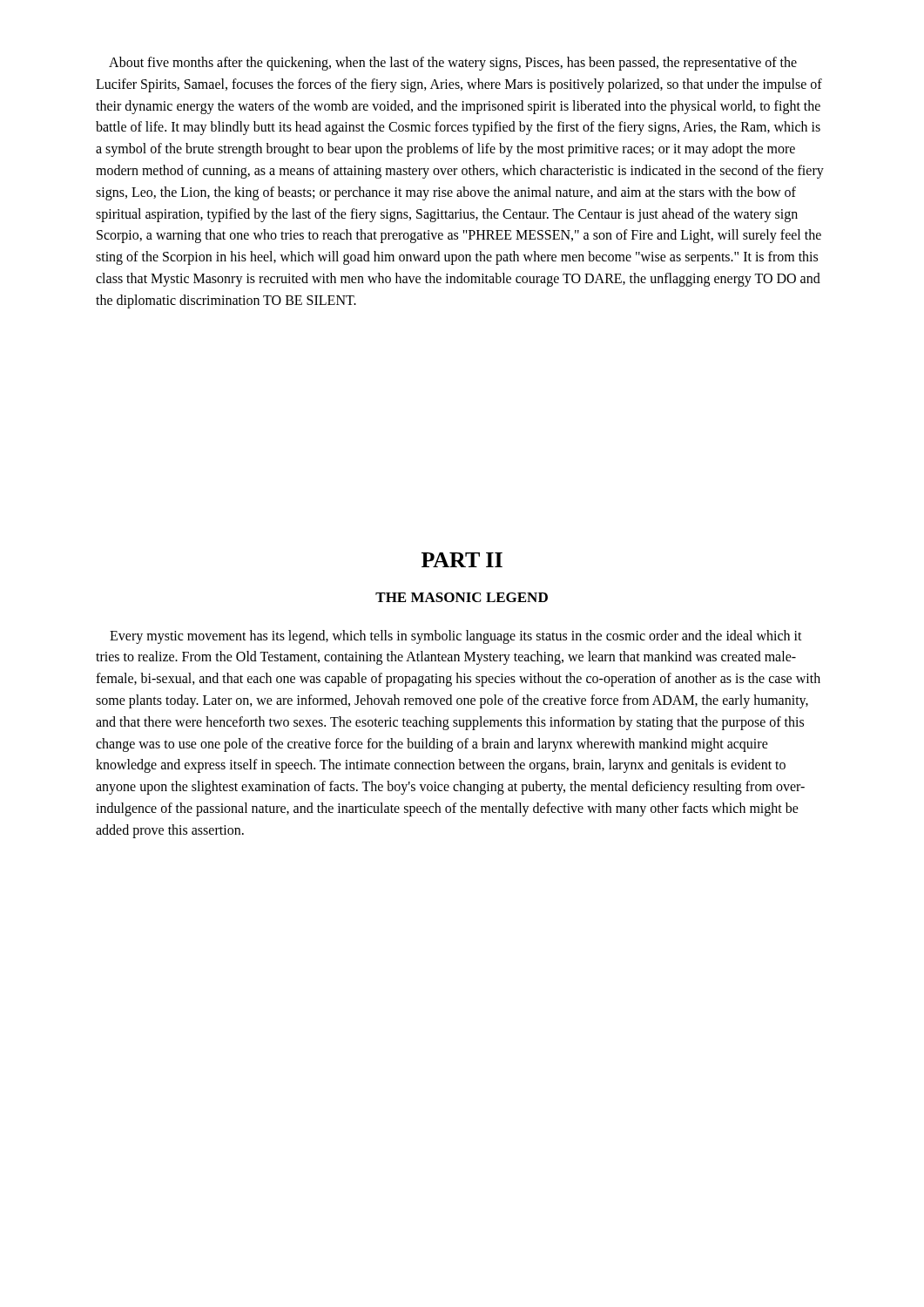Click on the passage starting "THE MASONIC LEGEND"
924x1307 pixels.
[x=462, y=597]
